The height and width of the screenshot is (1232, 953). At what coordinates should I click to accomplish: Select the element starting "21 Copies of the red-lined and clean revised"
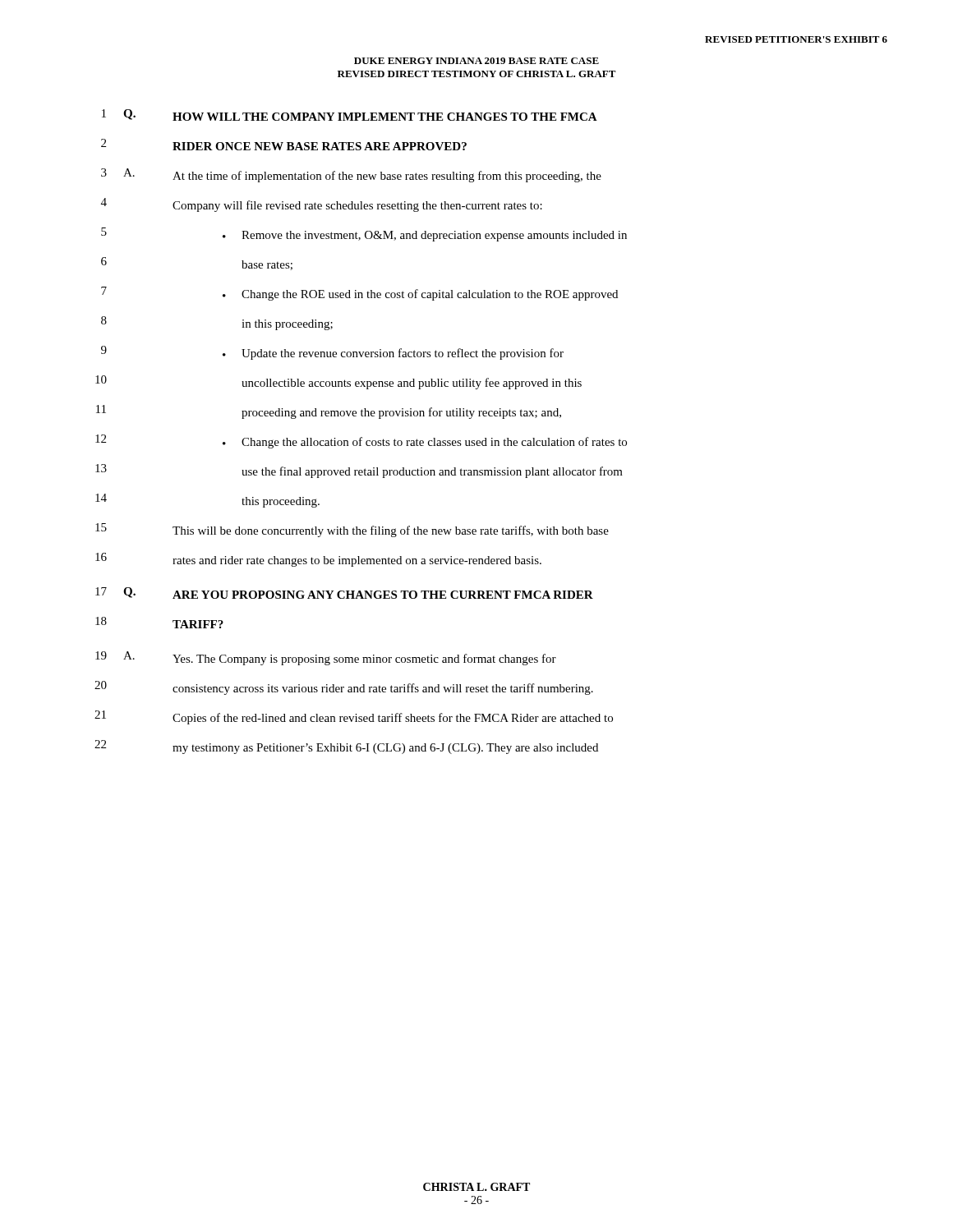476,721
